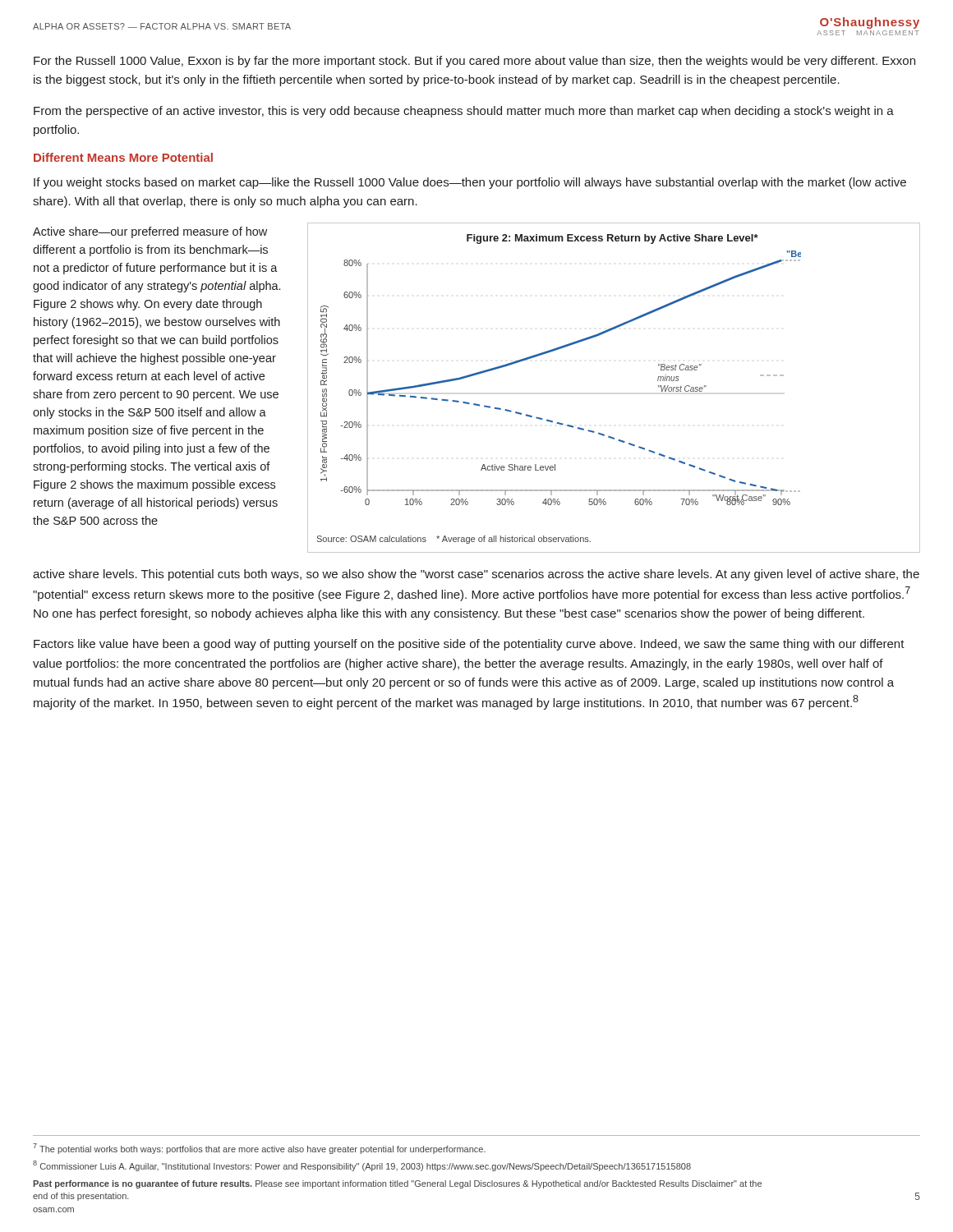Select the element starting "Active share—our preferred measure of"
The image size is (953, 1232).
click(x=157, y=376)
